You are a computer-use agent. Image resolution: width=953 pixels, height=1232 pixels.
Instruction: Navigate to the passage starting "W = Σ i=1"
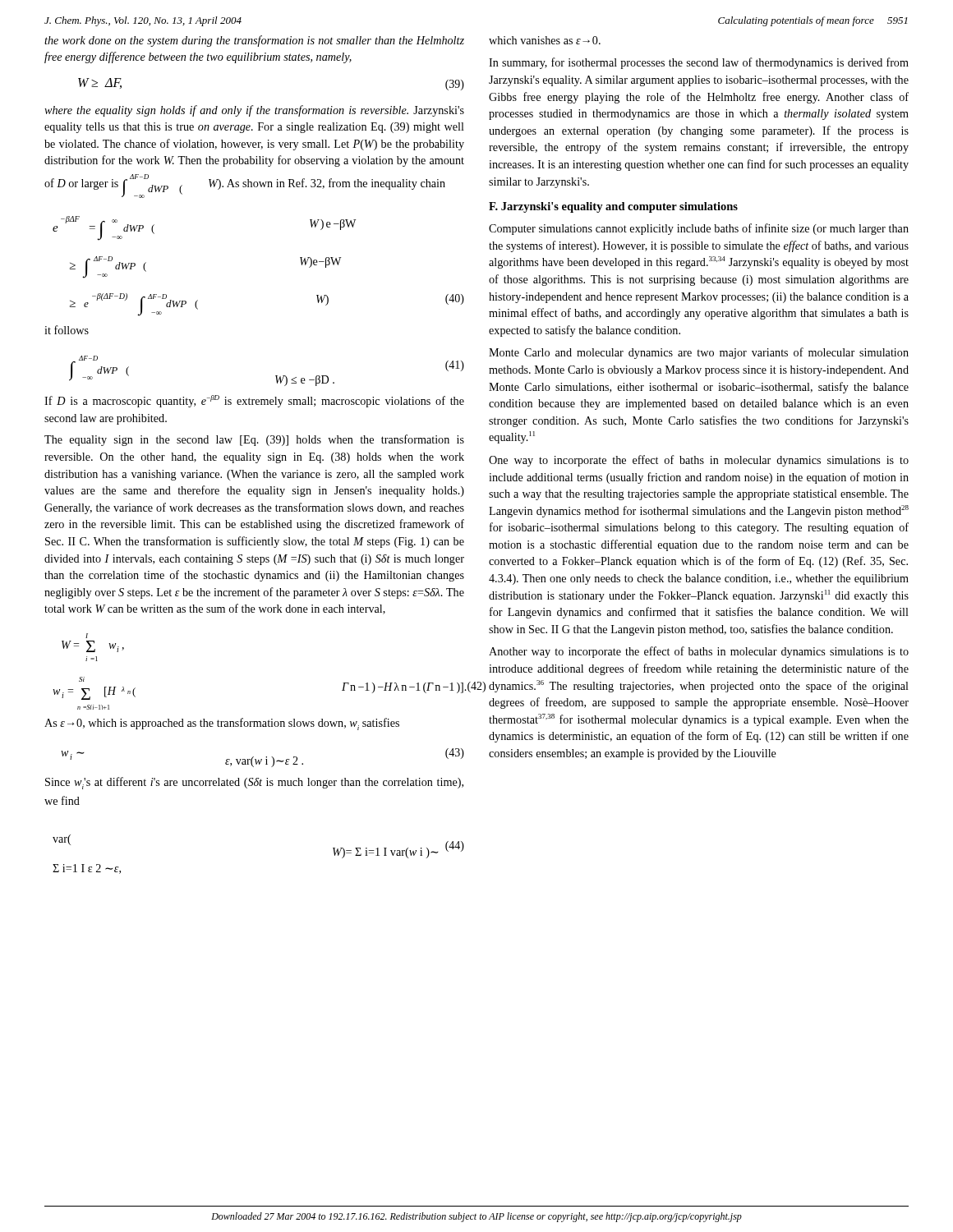point(87,636)
